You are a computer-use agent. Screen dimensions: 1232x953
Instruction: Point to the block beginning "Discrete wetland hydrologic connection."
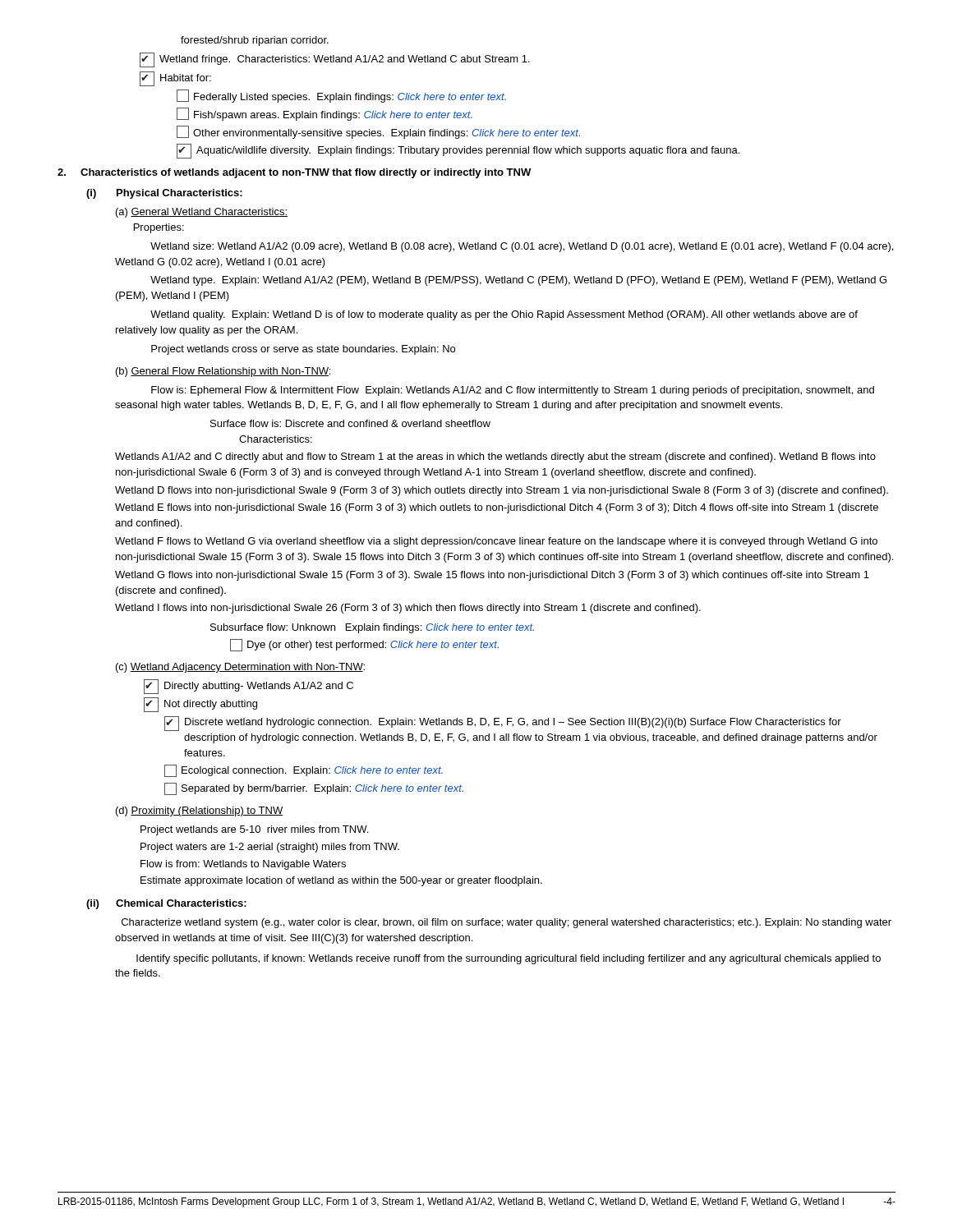530,738
